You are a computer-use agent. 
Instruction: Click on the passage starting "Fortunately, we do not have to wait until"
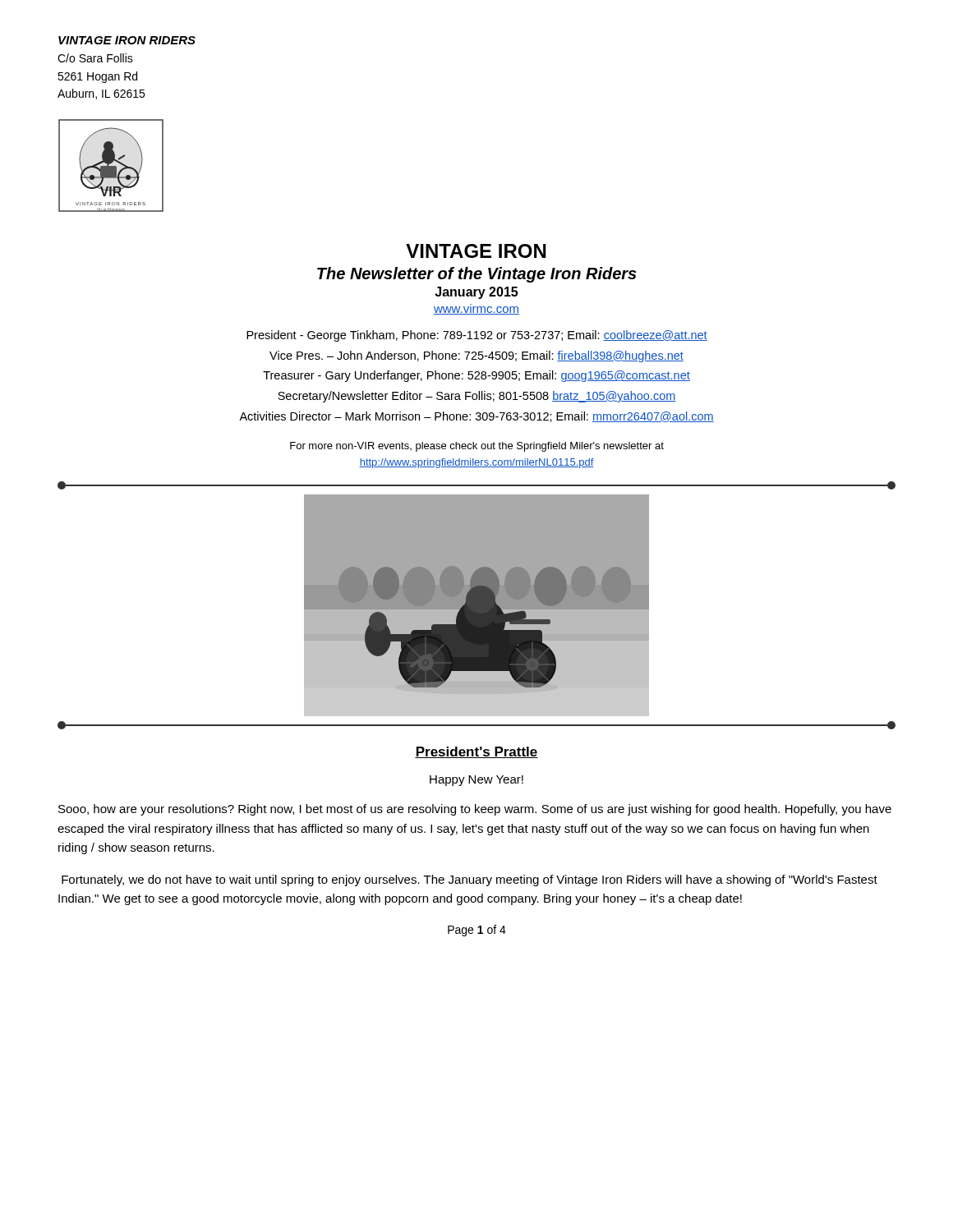467,889
